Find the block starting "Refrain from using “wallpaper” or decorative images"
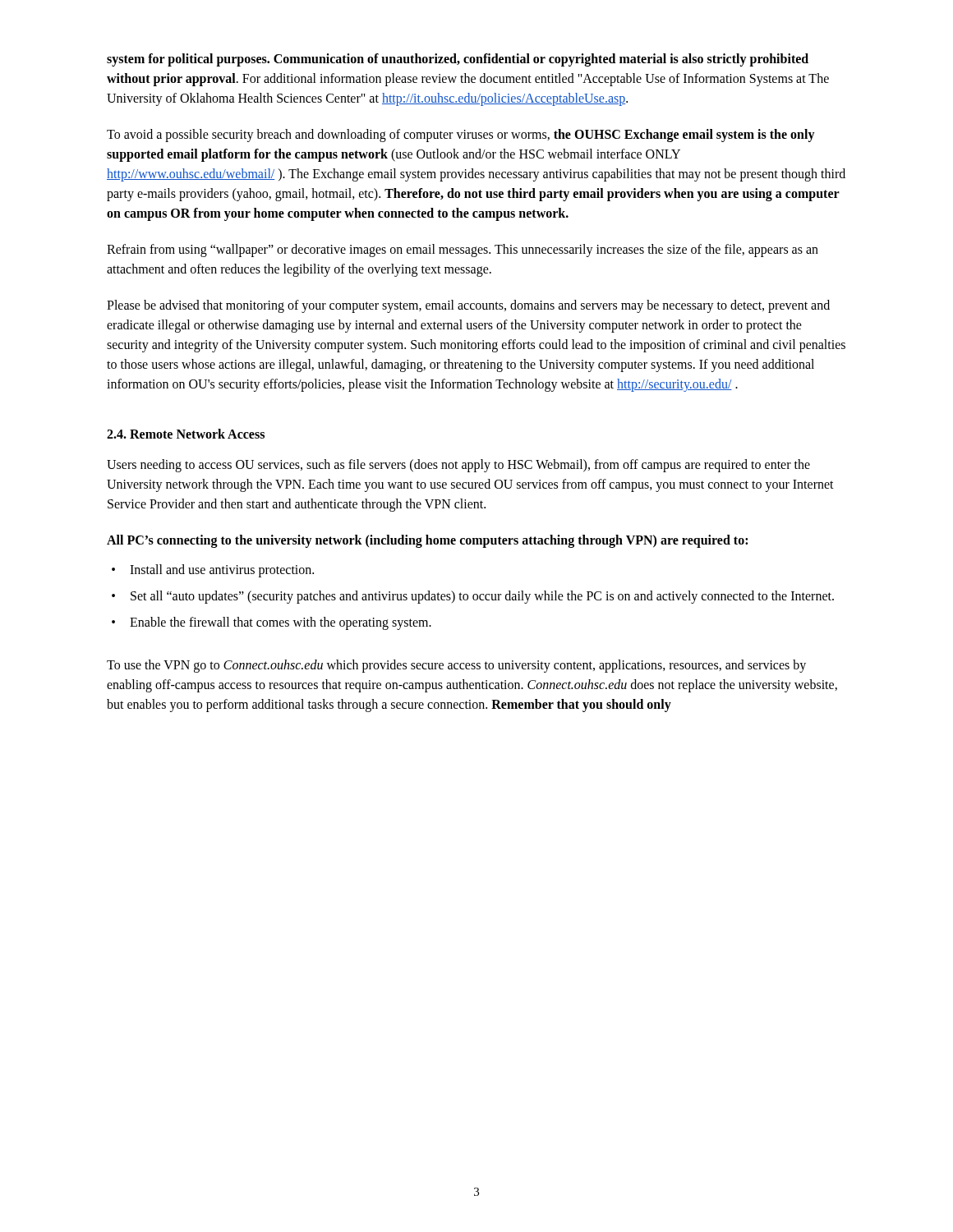 click(463, 259)
